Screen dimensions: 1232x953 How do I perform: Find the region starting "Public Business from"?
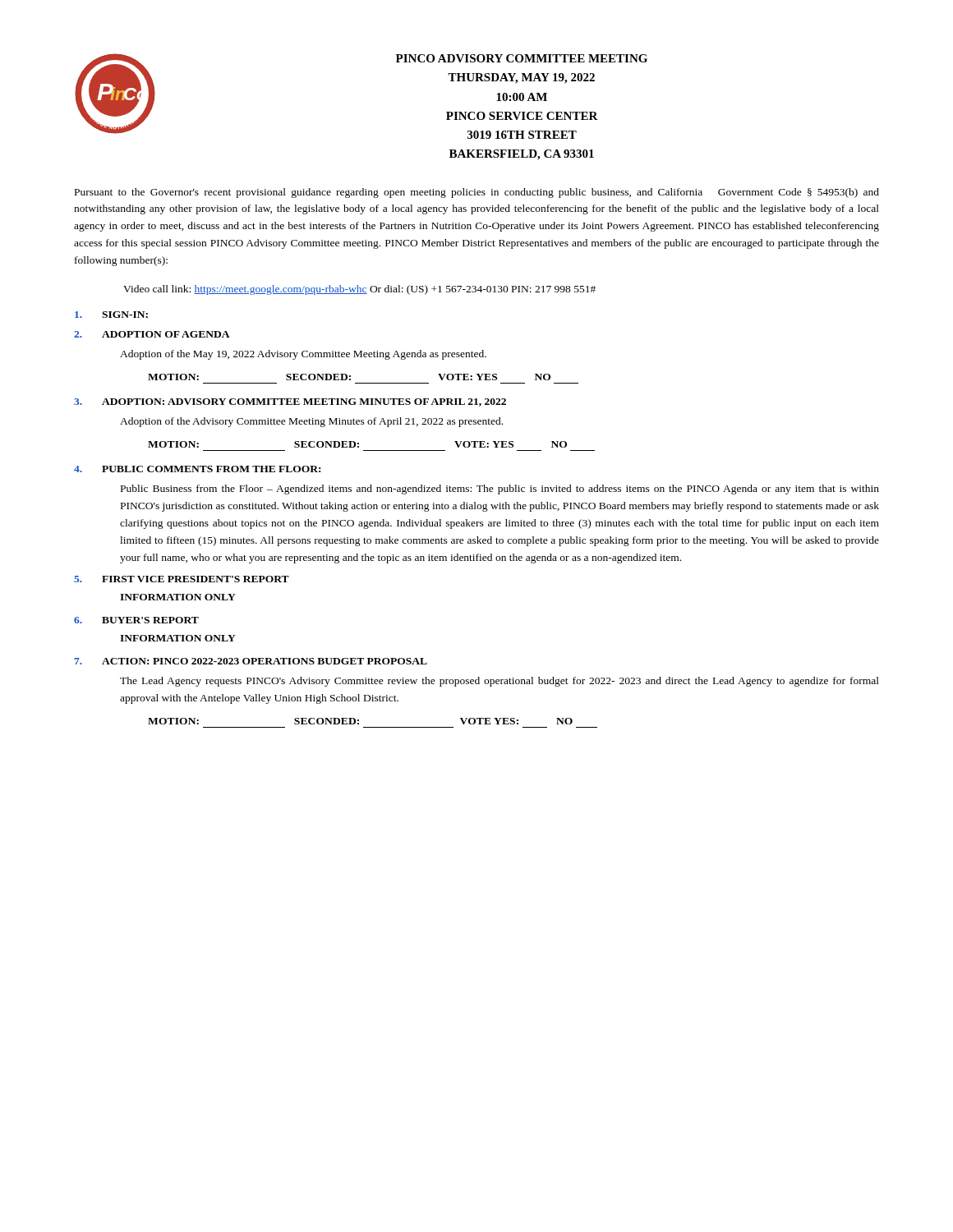(x=500, y=522)
